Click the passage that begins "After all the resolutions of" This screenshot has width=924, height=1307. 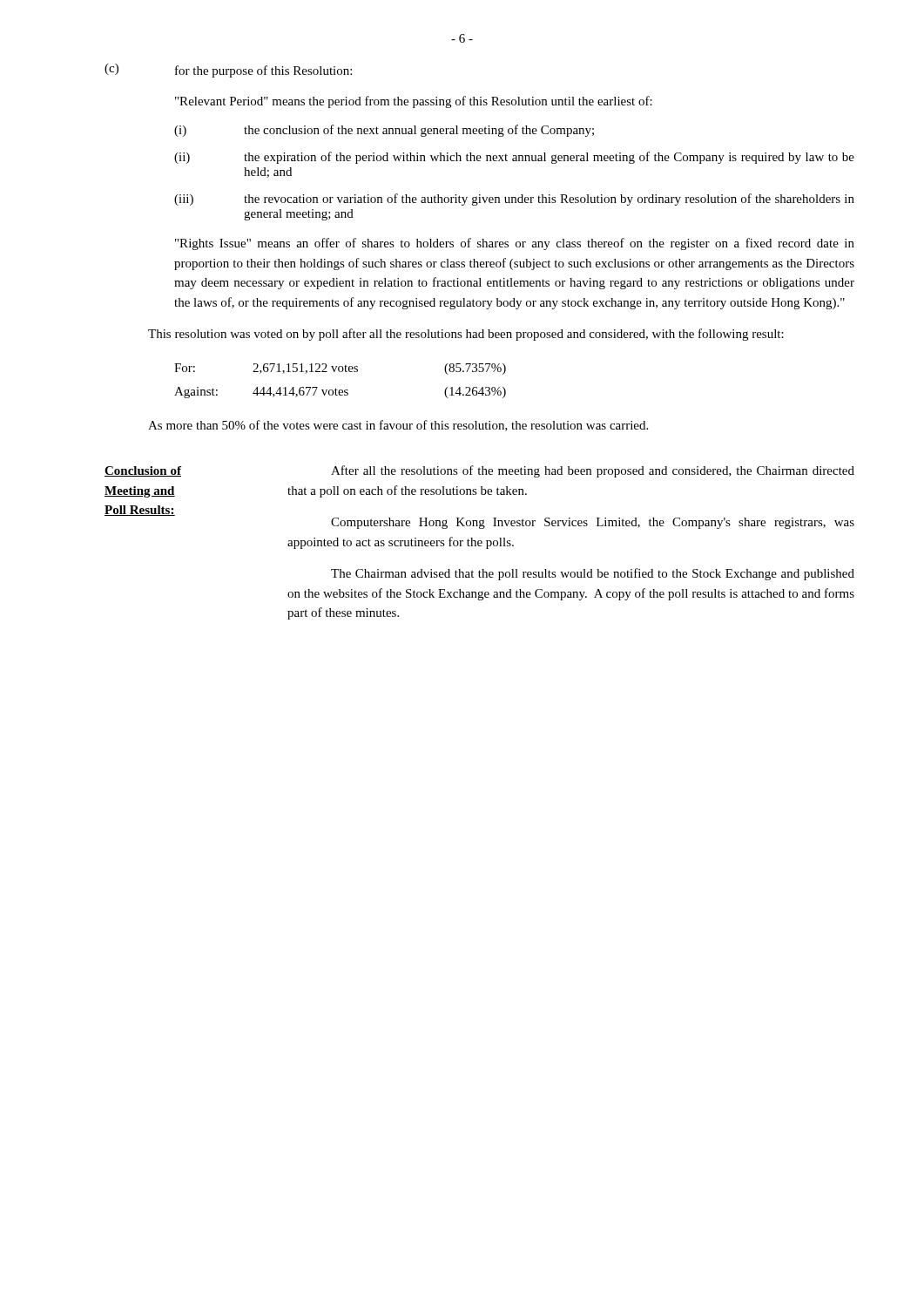(x=571, y=480)
